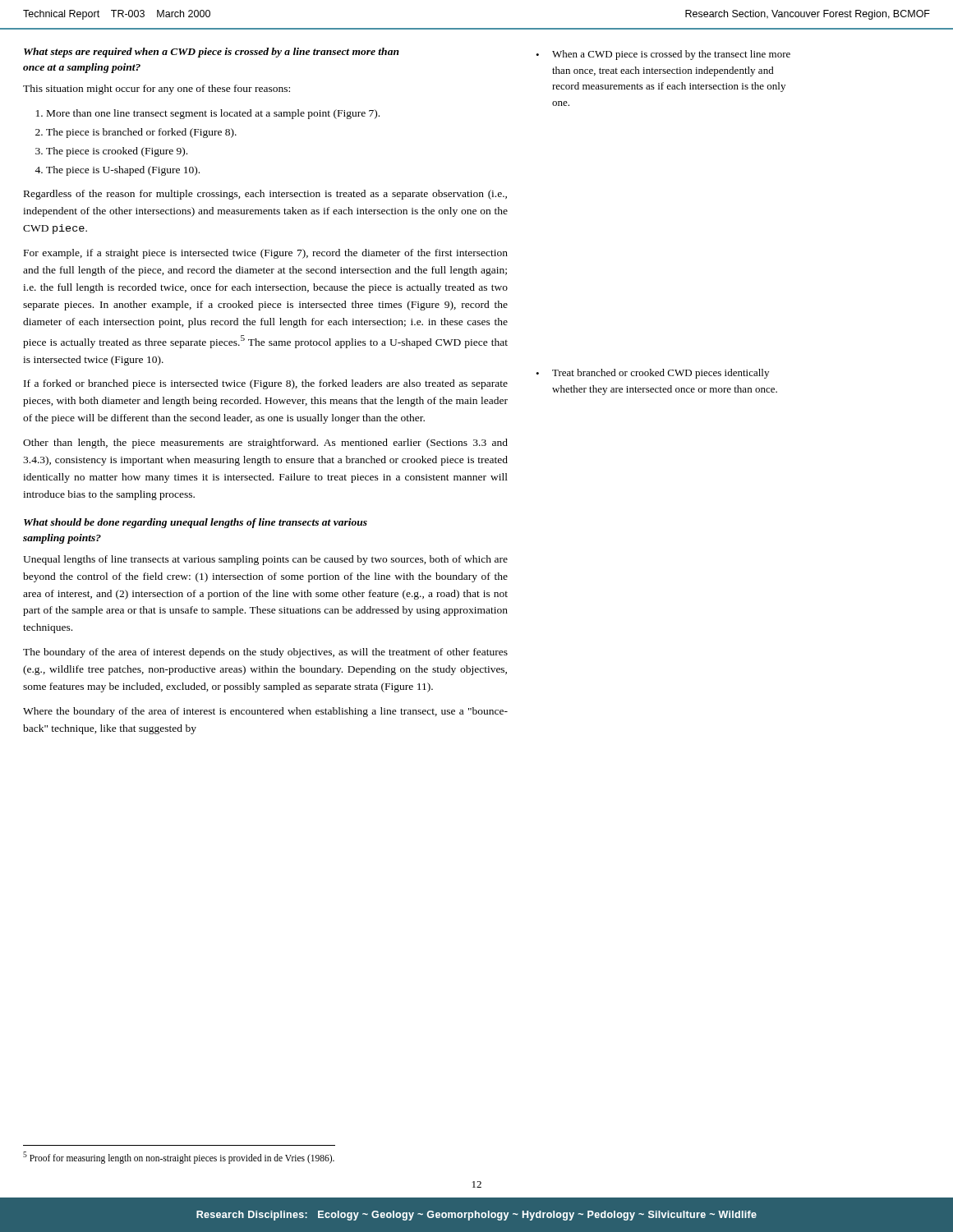Find "The piece is crooked (Figure 9)." on this page
This screenshot has height=1232, width=953.
tap(117, 152)
